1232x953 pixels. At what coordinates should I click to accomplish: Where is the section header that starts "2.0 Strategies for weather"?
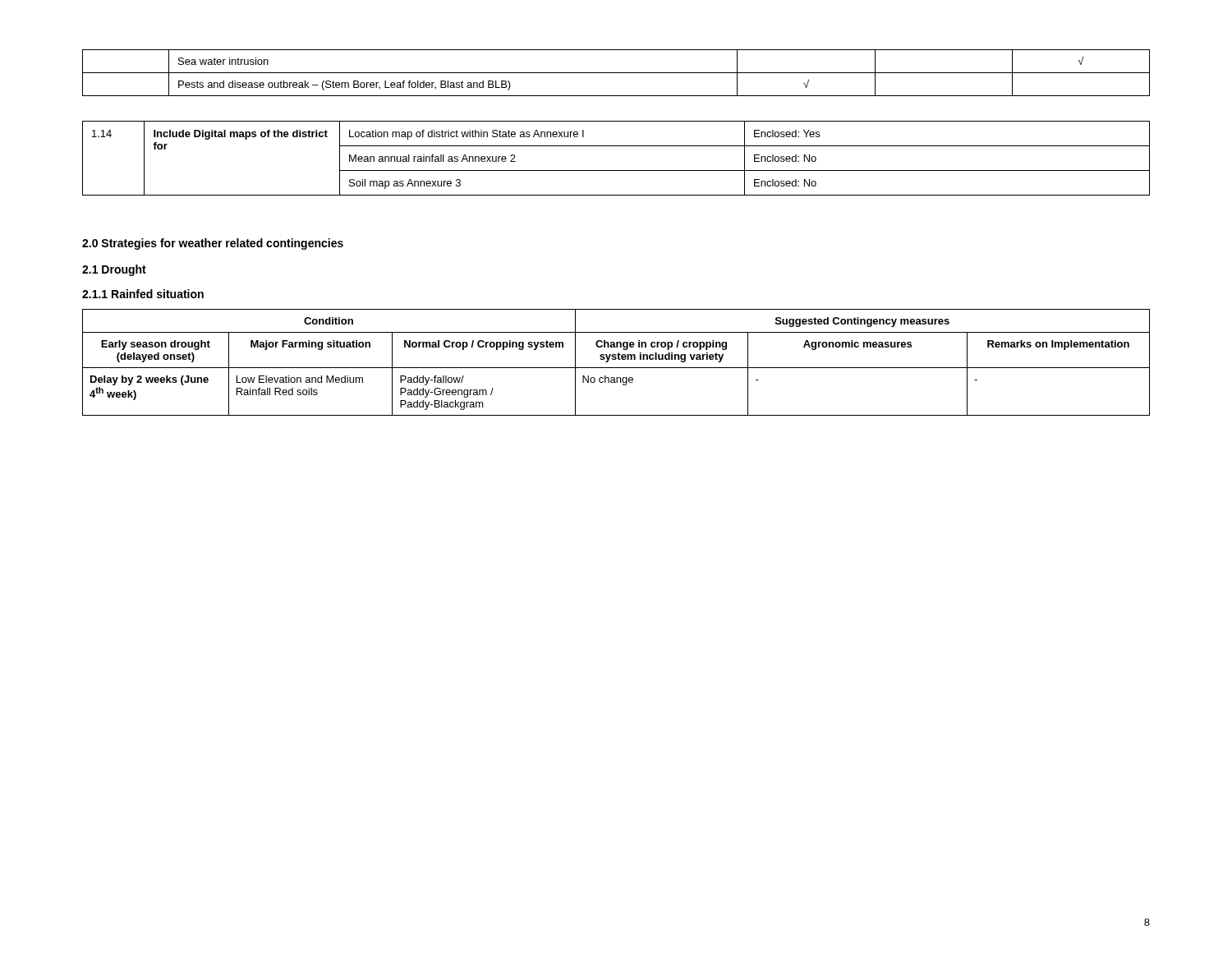(213, 243)
